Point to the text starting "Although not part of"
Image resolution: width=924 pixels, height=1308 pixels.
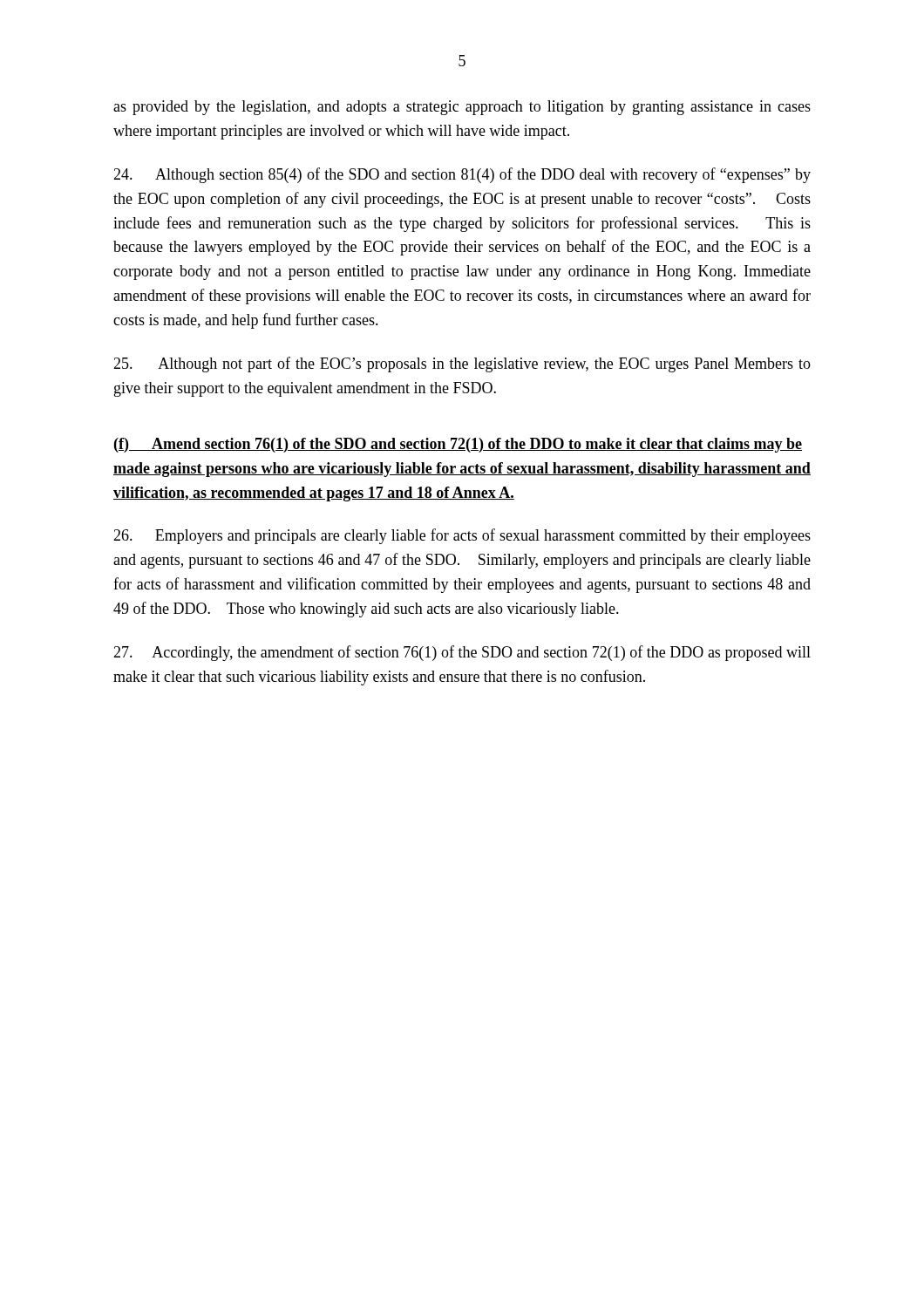pyautogui.click(x=462, y=376)
